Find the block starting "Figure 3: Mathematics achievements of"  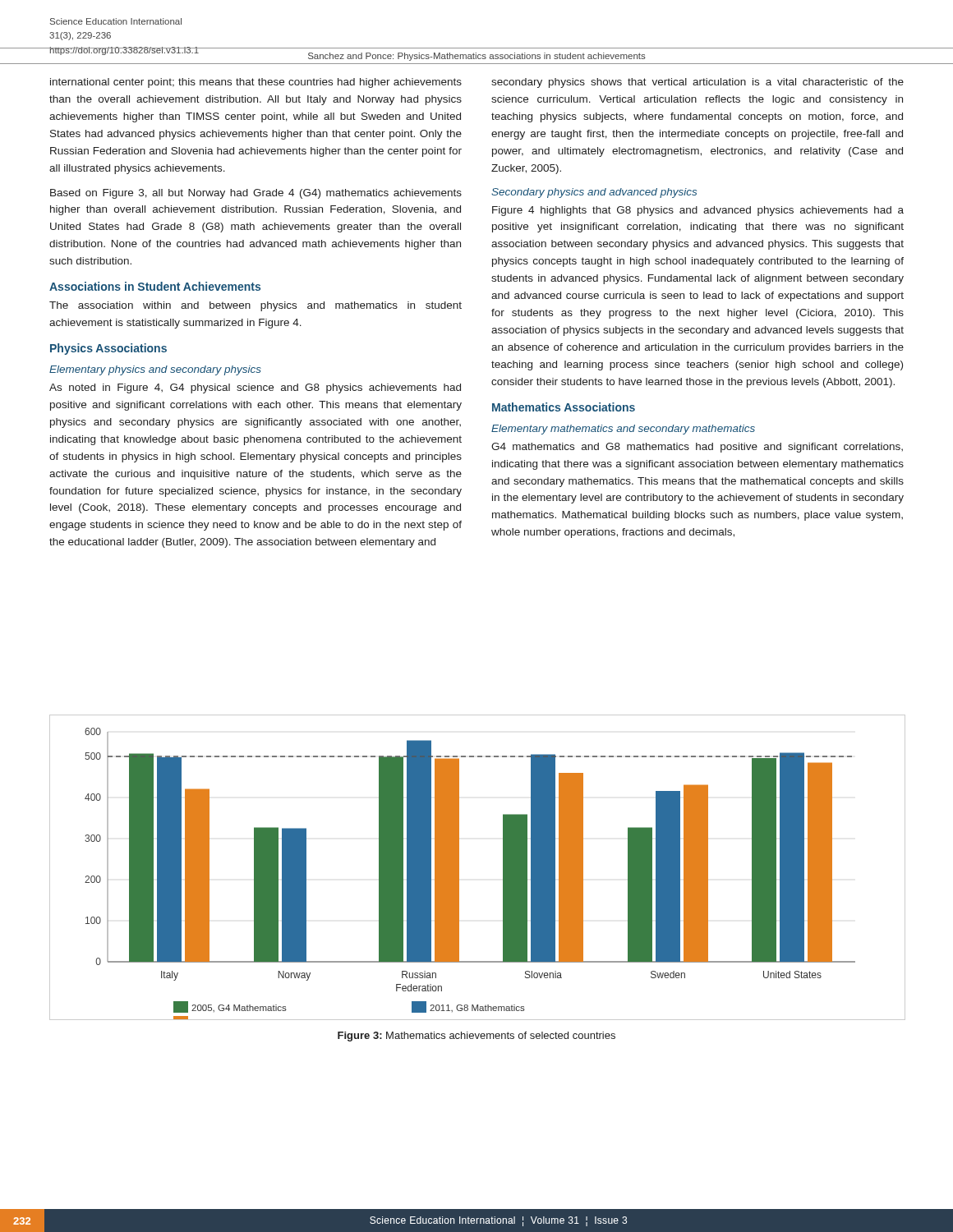[x=476, y=1035]
